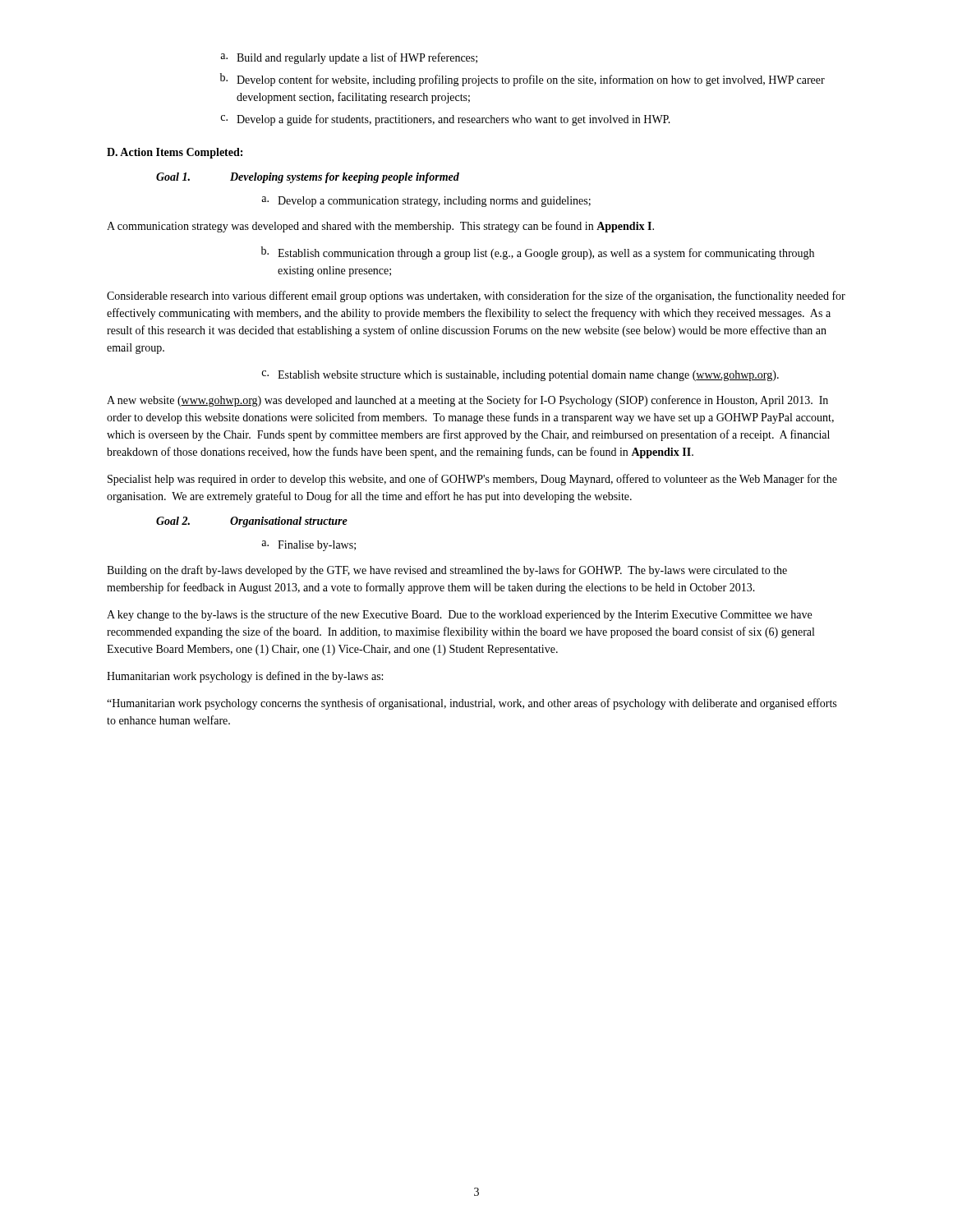The image size is (953, 1232).
Task: Navigate to the block starting "Specialist help was required in order to"
Action: point(472,488)
